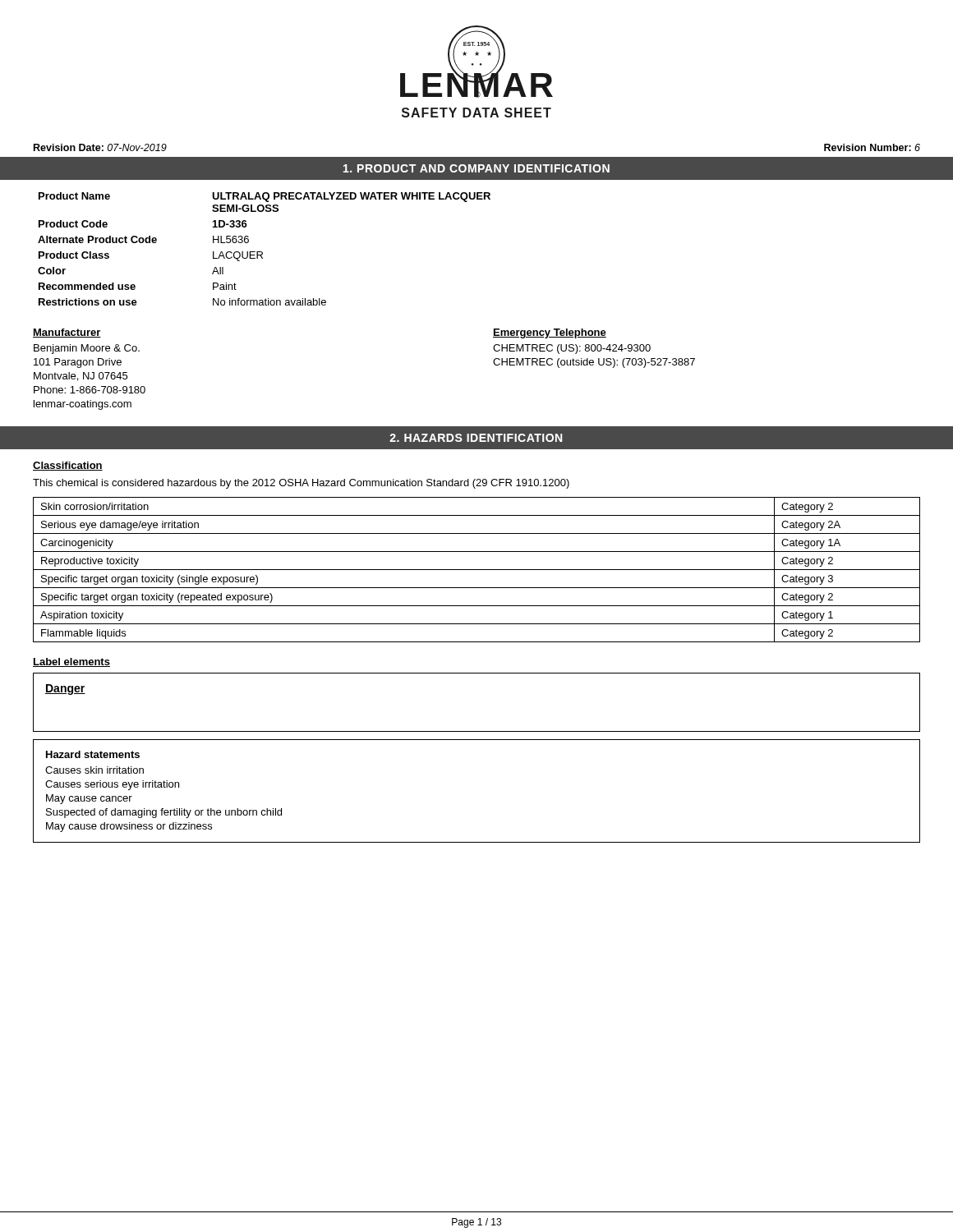Locate the block of text that opens with "Emergency Telephone CHEMTREC (US): 800-424-9300"
Screen dimensions: 1232x953
[x=550, y=333]
